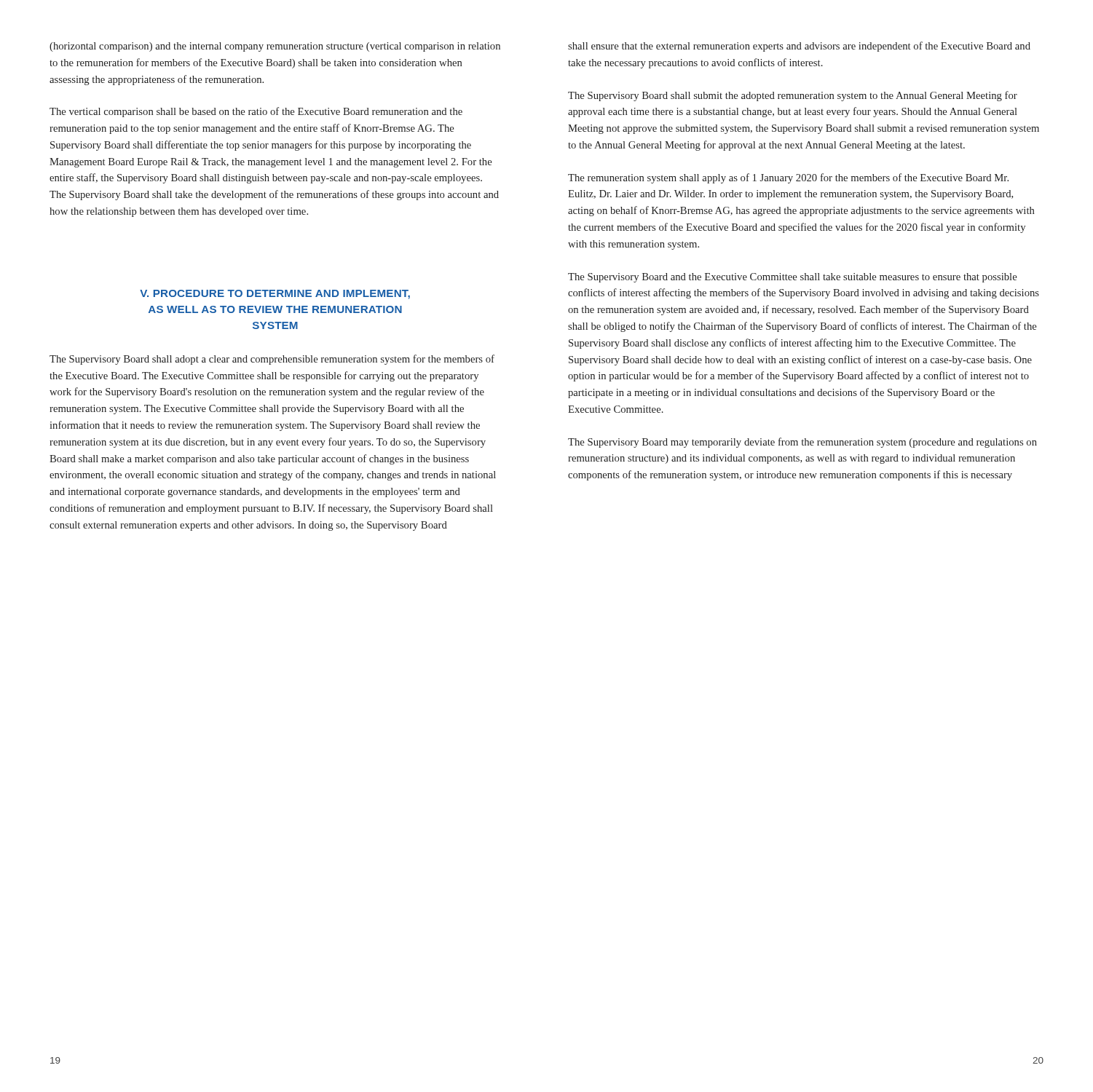Click on the text block containing "The Supervisory Board and the Executive"
Screen dimensions: 1092x1093
pos(804,343)
